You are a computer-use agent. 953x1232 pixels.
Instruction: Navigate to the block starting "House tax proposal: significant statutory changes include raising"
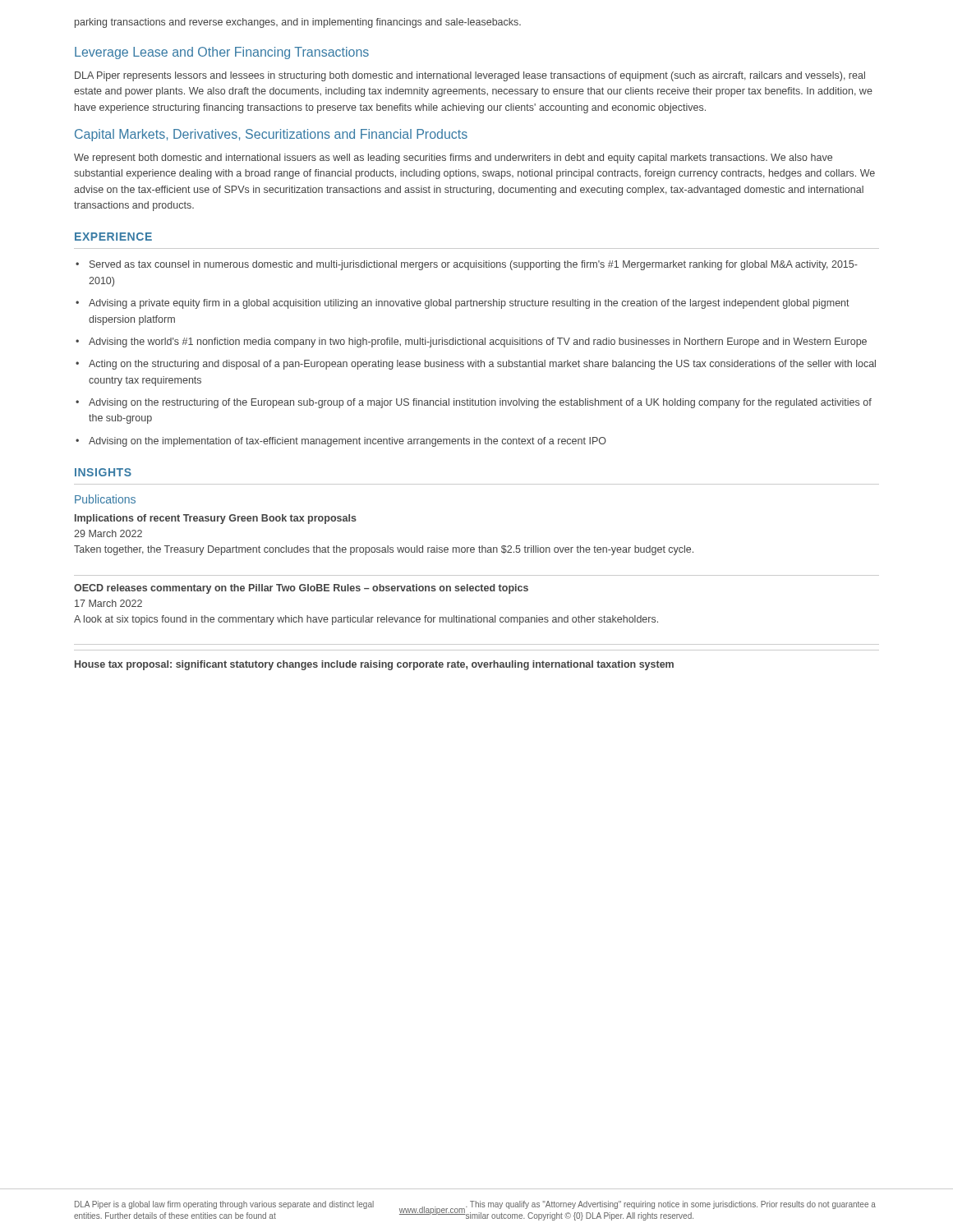click(374, 664)
